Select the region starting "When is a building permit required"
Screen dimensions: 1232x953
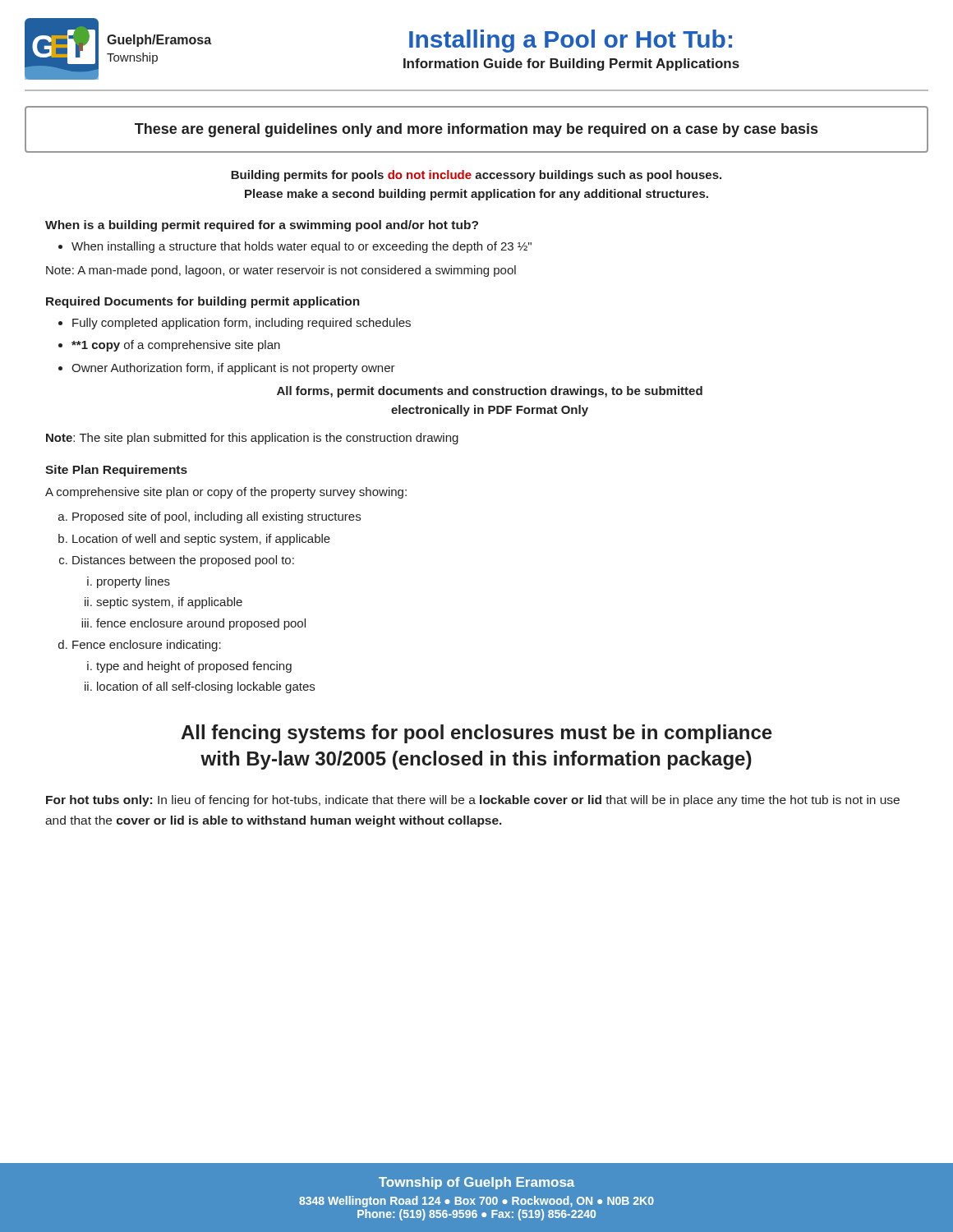tap(262, 225)
